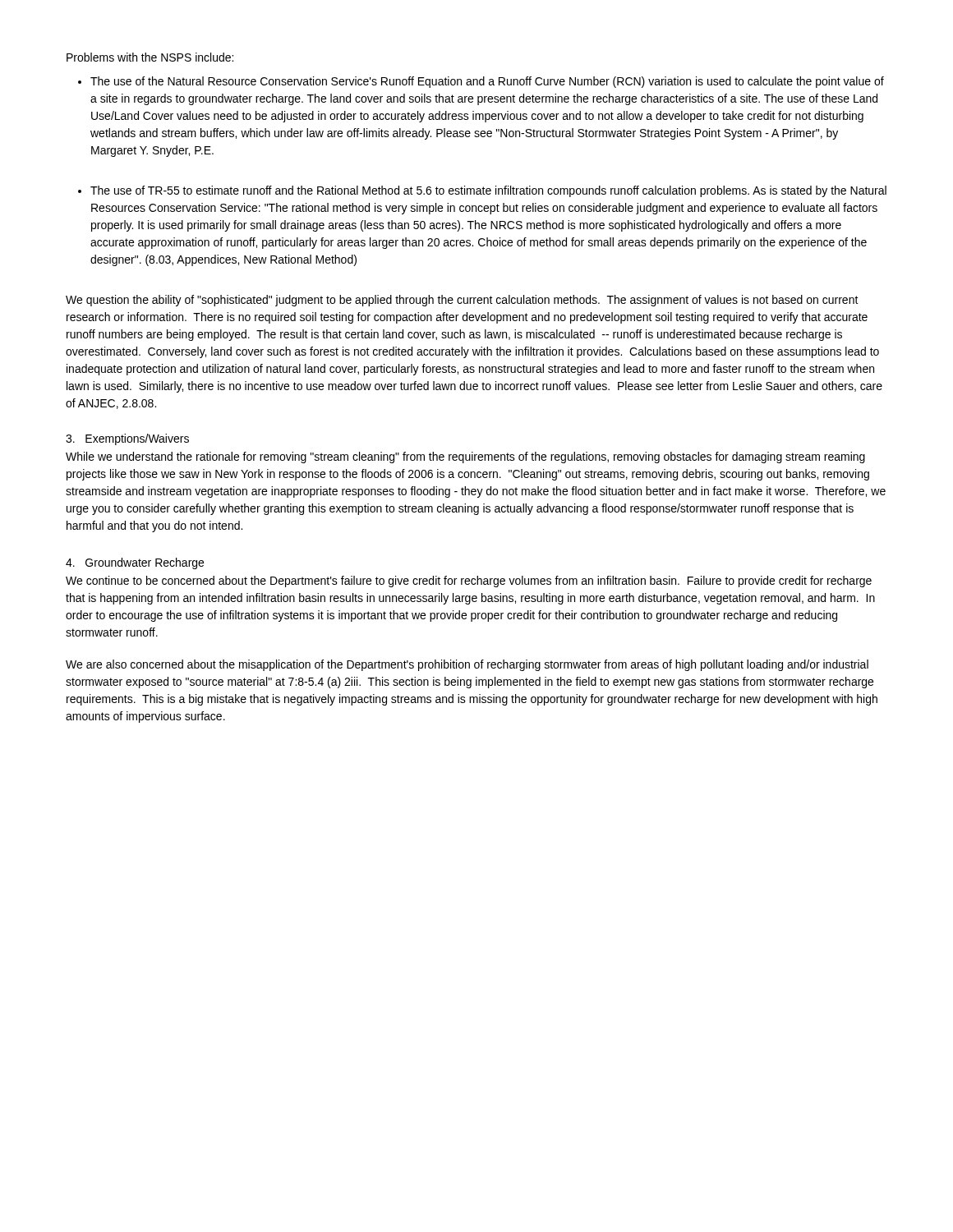The image size is (953, 1232).
Task: Locate the passage starting "We question the"
Action: (474, 352)
